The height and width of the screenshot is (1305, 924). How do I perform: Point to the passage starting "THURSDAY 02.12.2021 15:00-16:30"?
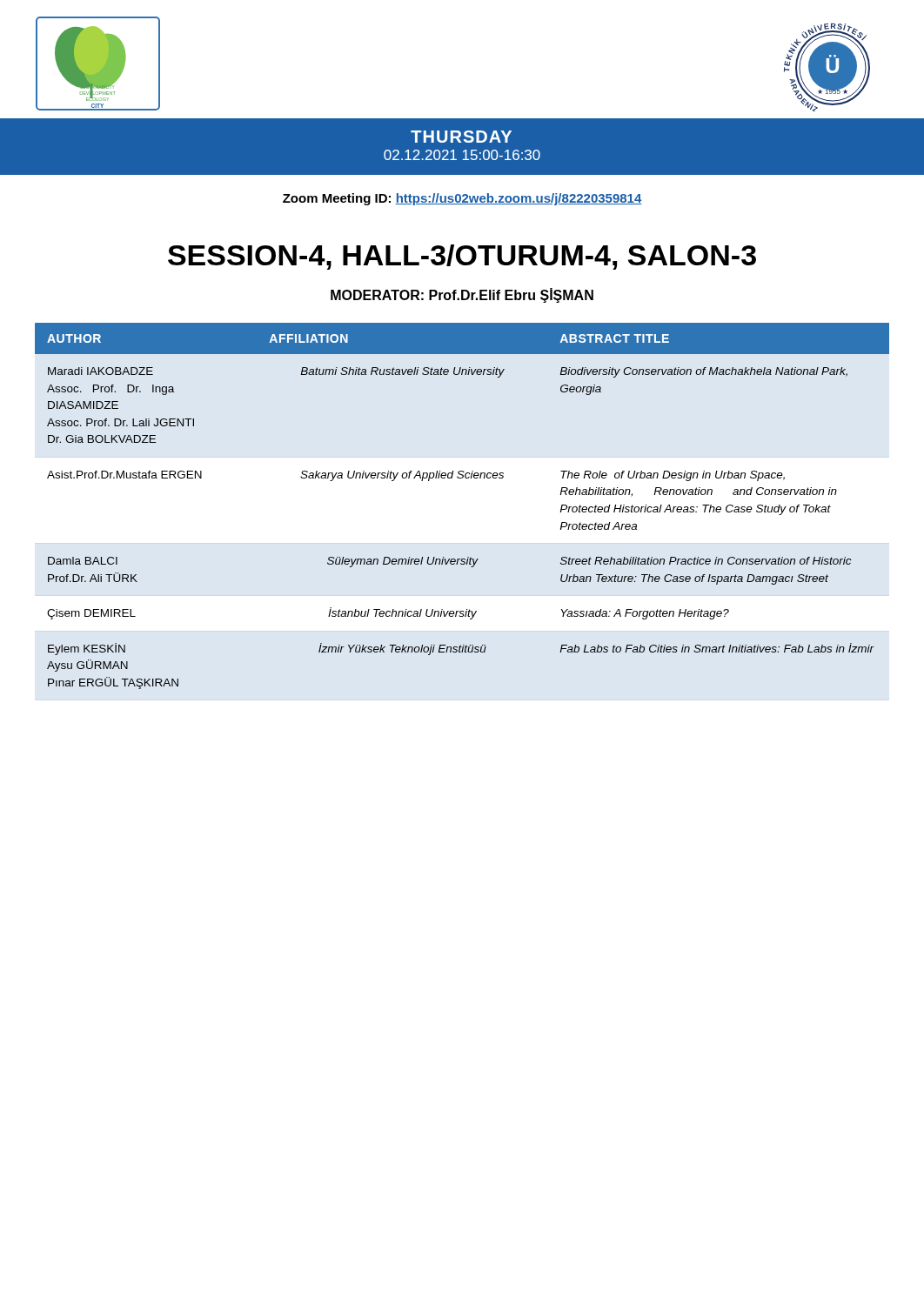(x=462, y=146)
